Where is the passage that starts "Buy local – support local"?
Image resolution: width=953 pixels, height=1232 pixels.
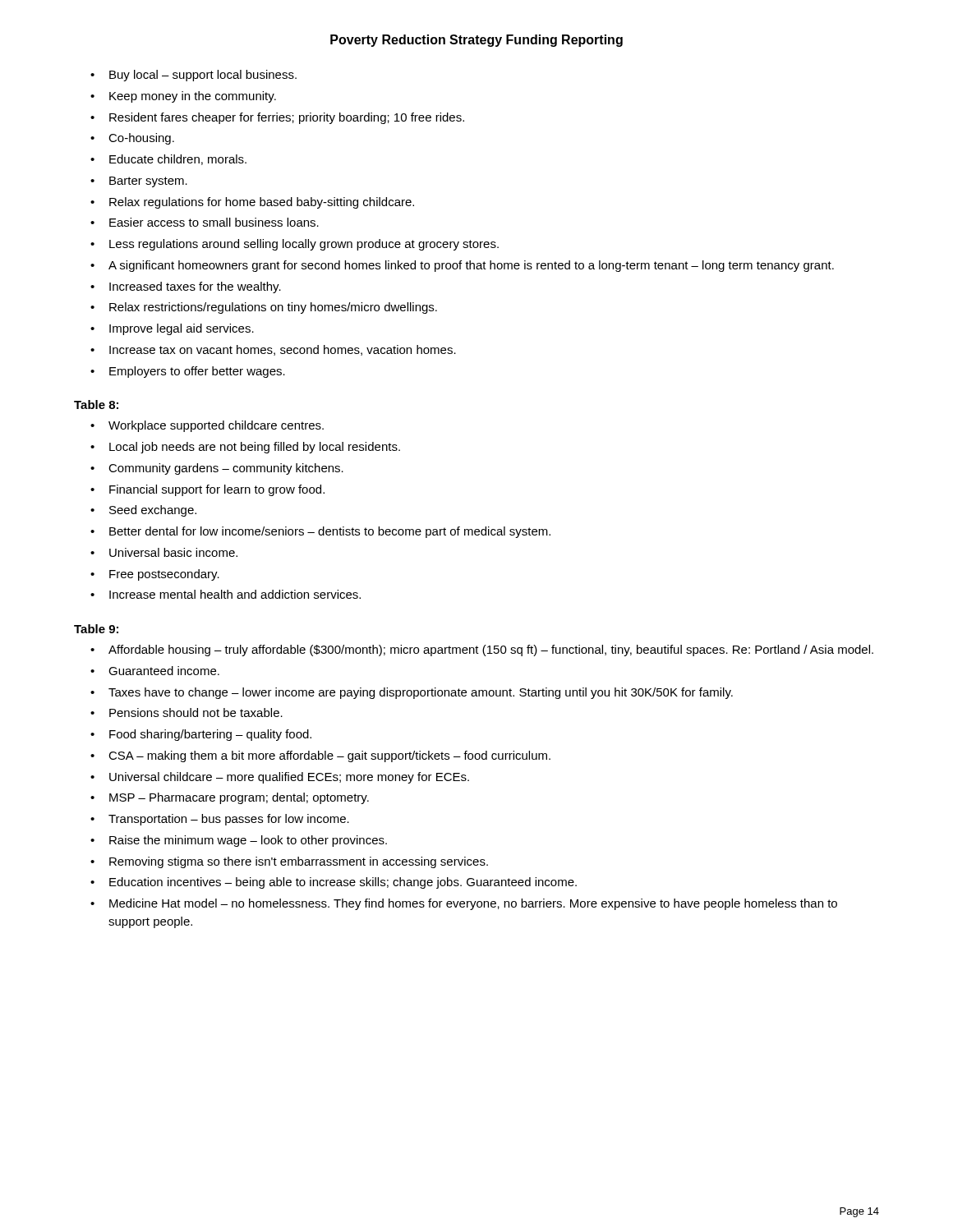point(193,76)
